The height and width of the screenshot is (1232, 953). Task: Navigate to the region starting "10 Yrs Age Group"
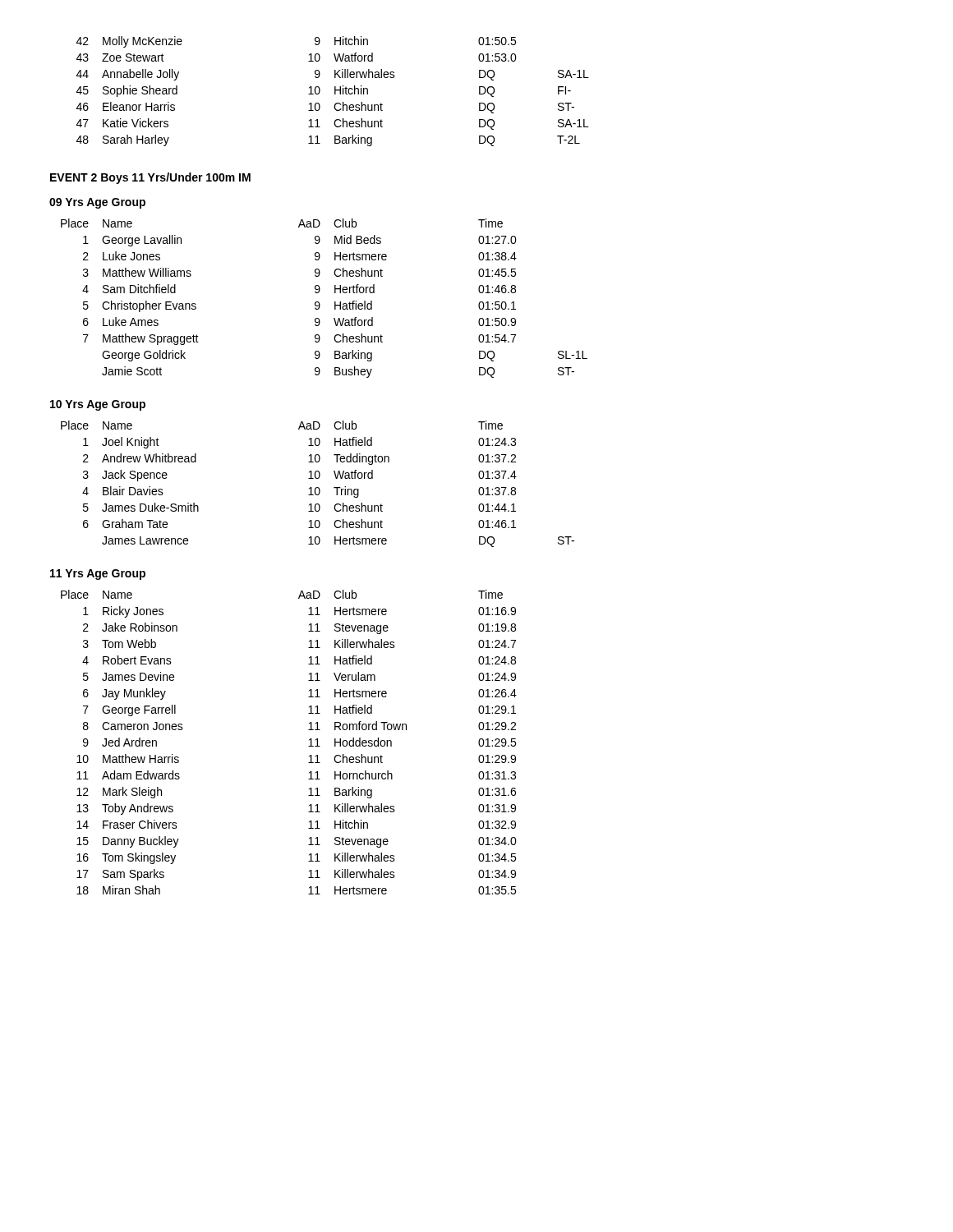[98, 404]
